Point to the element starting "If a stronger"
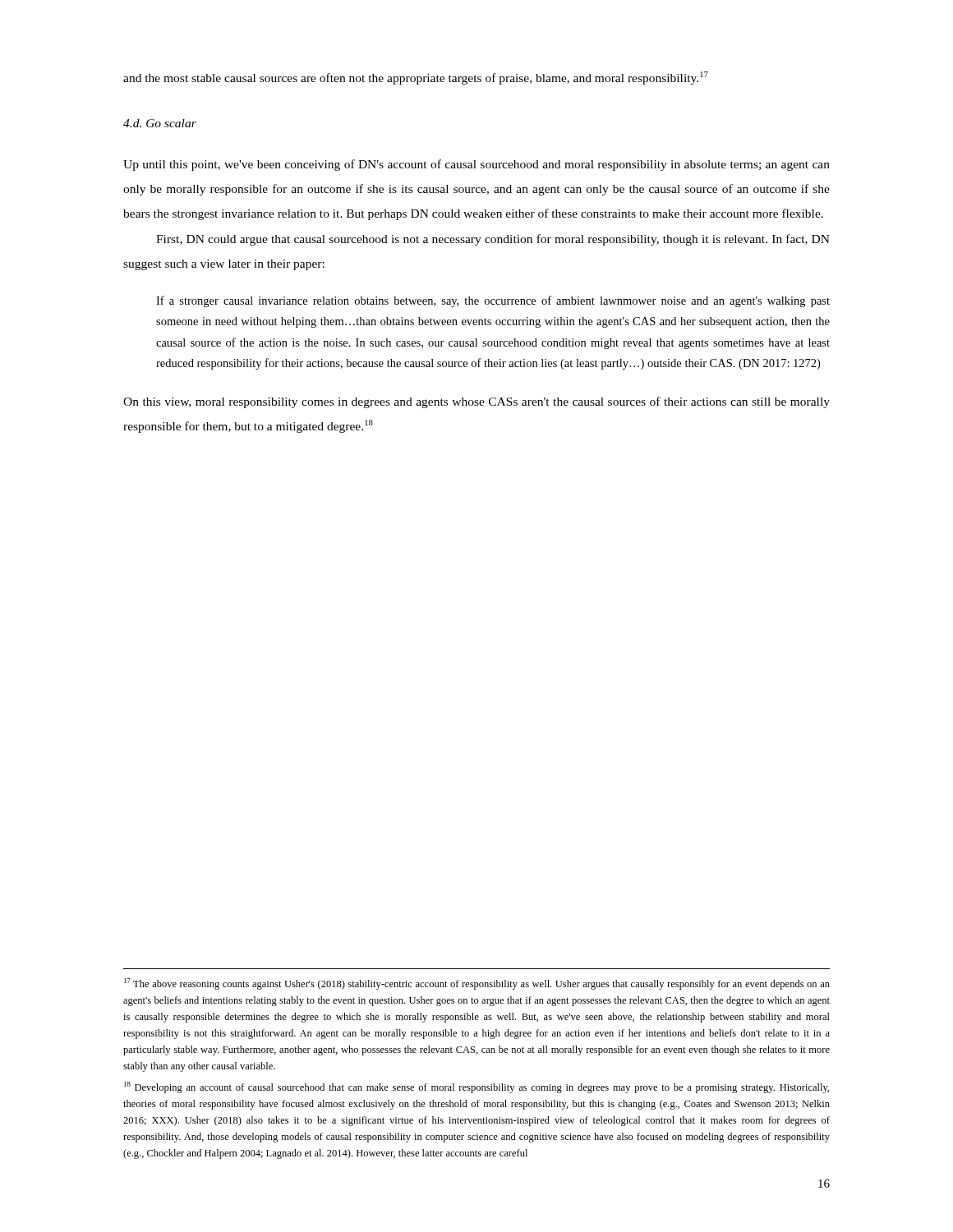 click(x=493, y=332)
